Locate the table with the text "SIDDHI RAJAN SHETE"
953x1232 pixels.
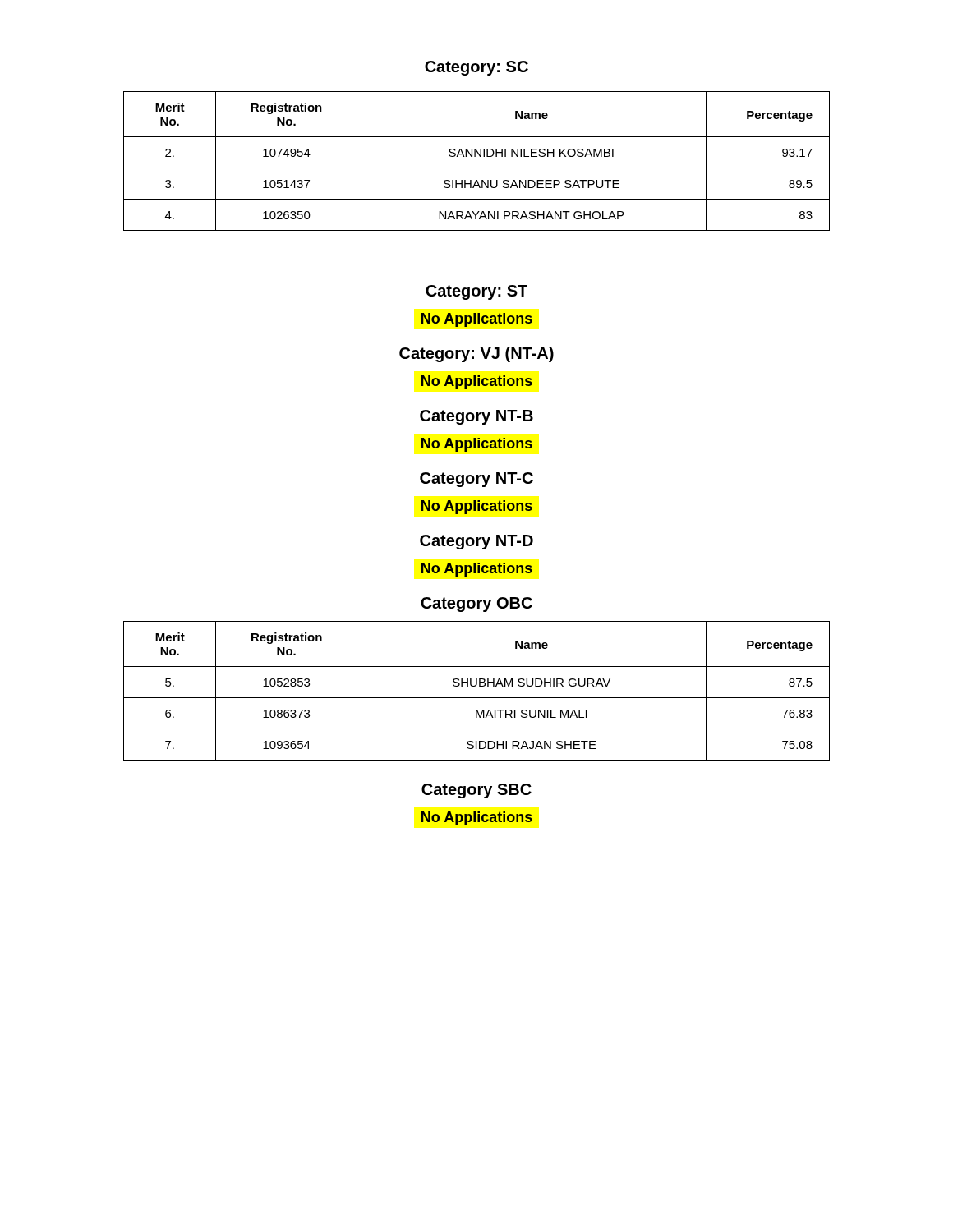[x=476, y=691]
